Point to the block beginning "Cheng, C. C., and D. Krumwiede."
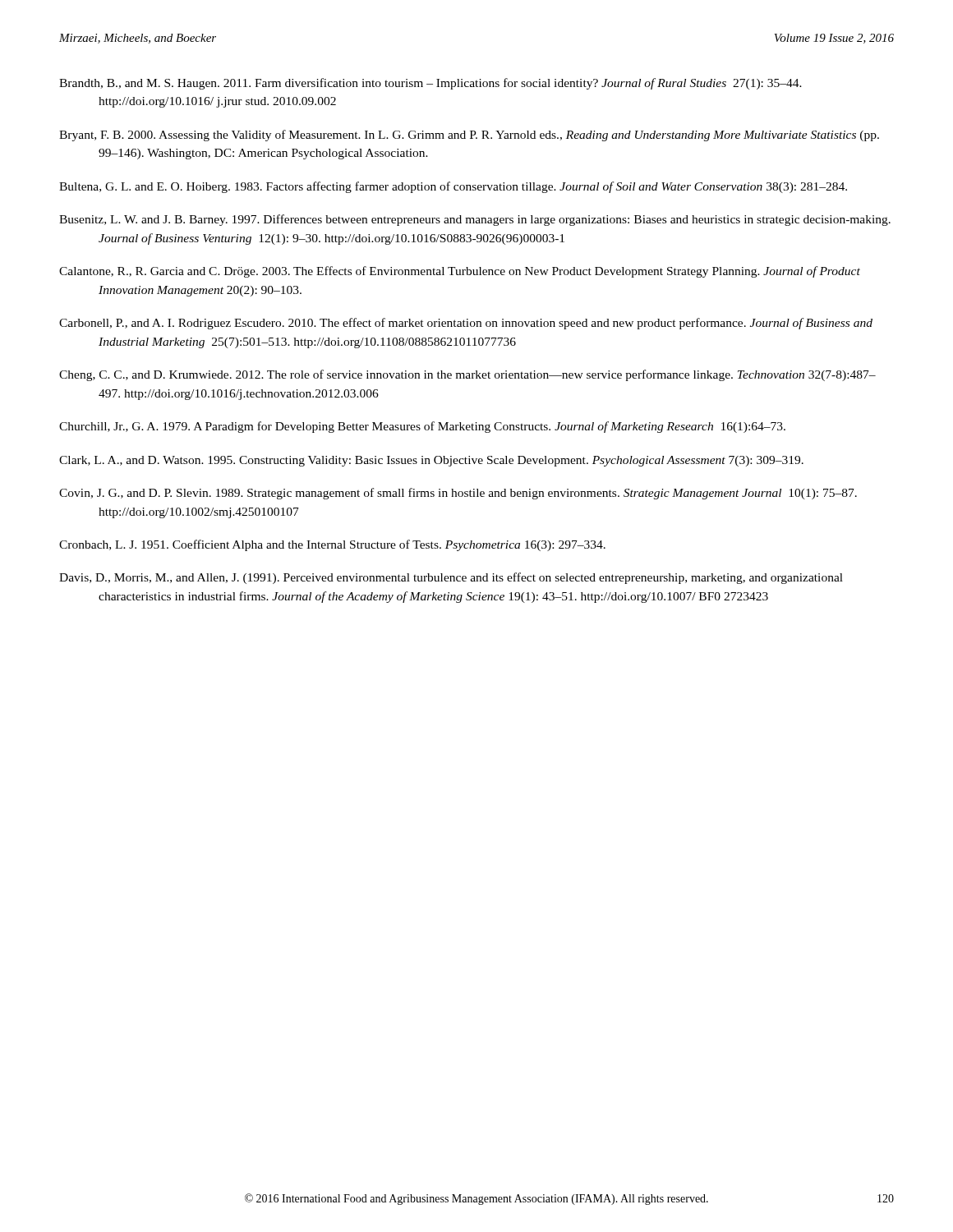Viewport: 953px width, 1232px height. (x=467, y=383)
